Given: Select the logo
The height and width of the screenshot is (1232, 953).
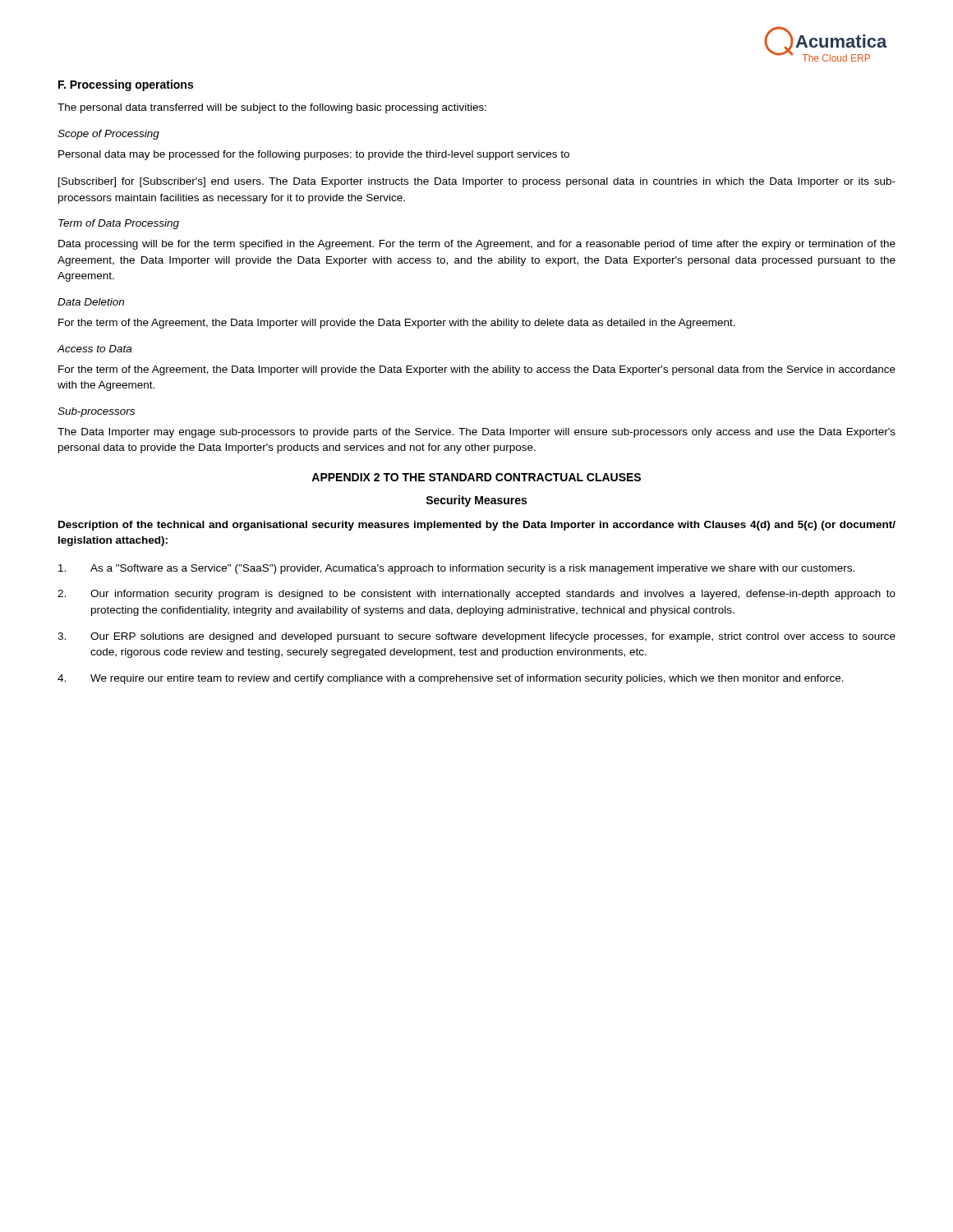Looking at the screenshot, I should point(836,44).
